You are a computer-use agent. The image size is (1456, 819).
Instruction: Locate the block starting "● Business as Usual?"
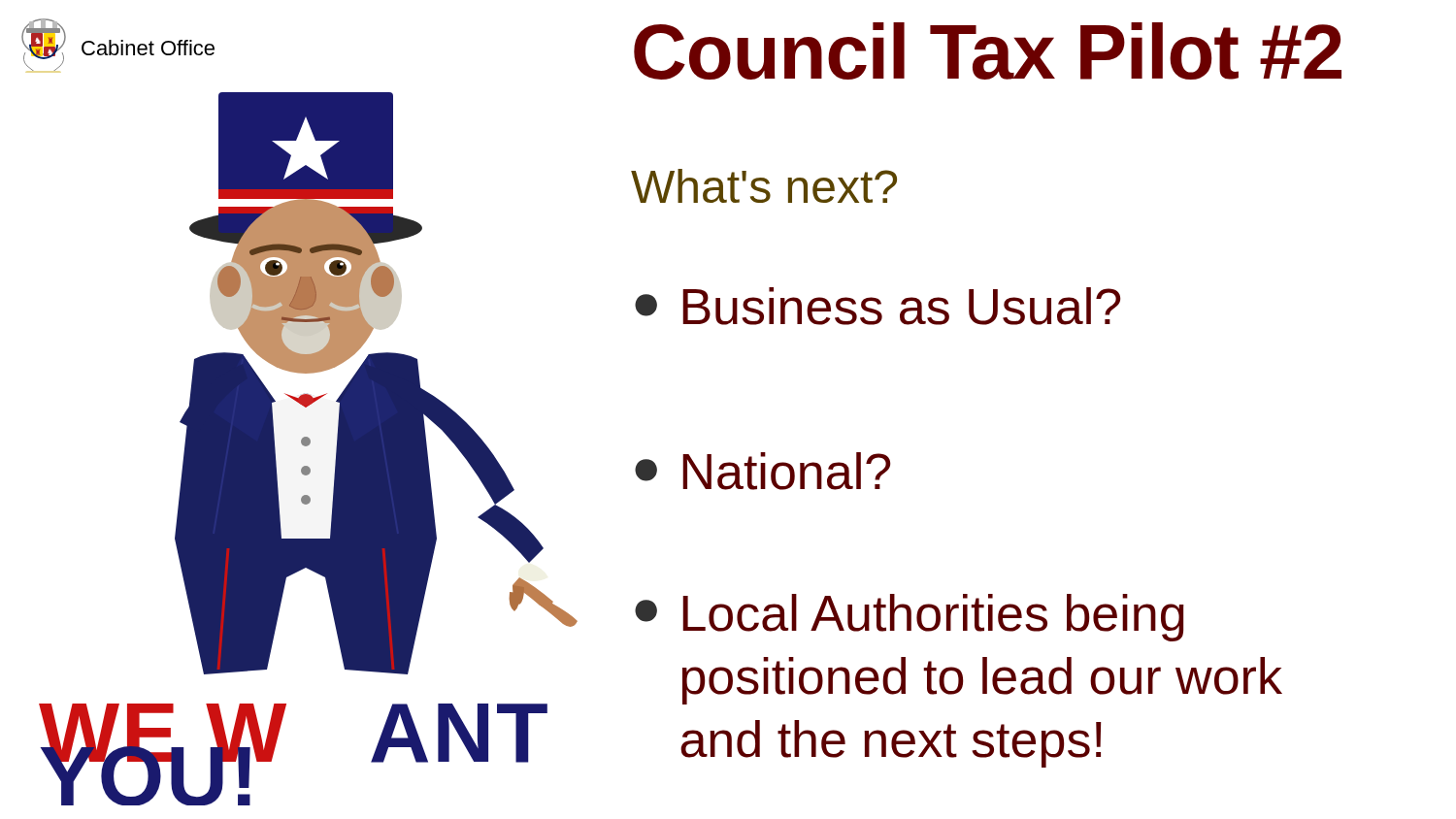tap(877, 307)
